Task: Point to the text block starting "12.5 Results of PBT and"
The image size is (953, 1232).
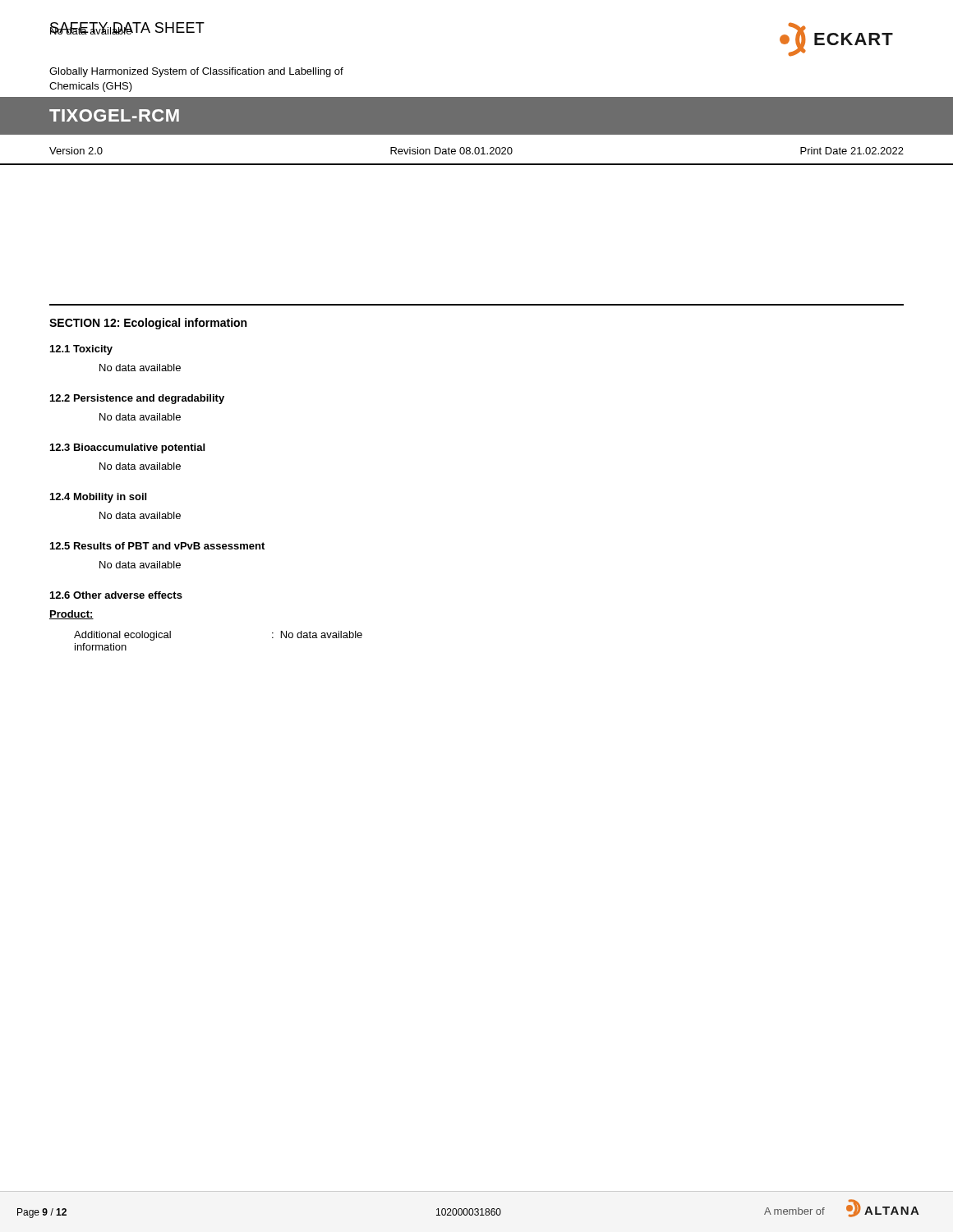Action: click(157, 546)
